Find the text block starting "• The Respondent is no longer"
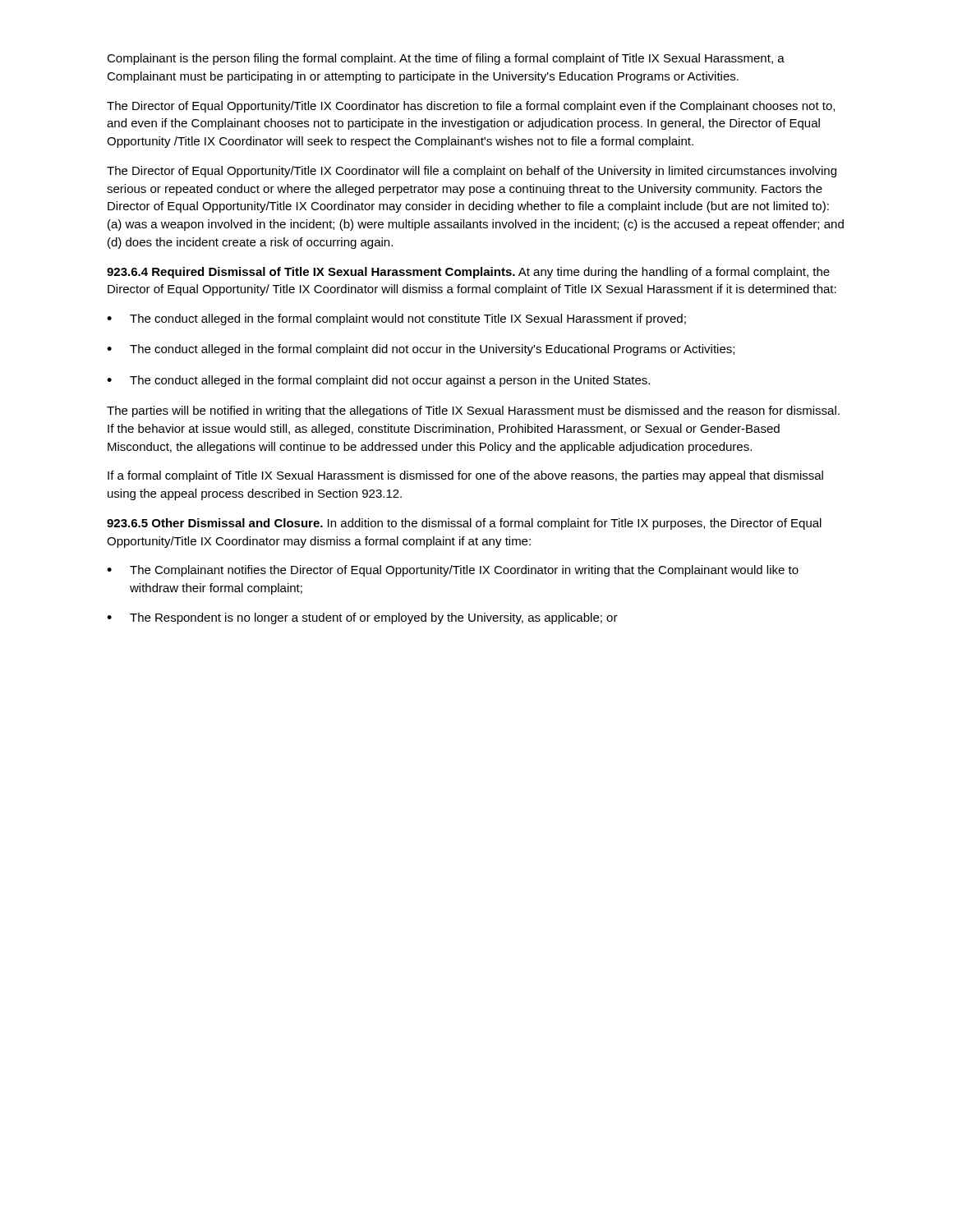 click(476, 618)
